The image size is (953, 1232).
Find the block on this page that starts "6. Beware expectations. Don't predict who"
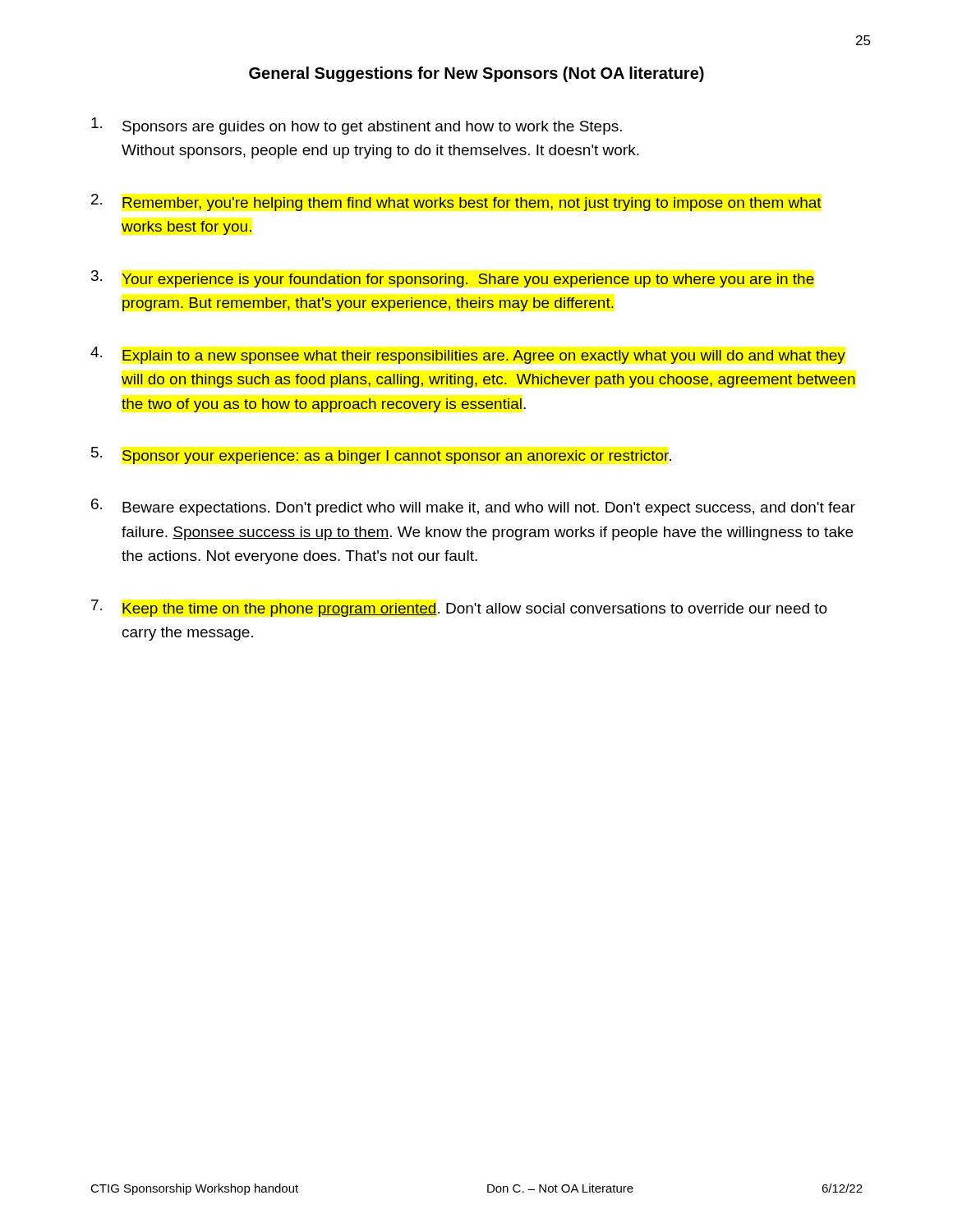(476, 532)
